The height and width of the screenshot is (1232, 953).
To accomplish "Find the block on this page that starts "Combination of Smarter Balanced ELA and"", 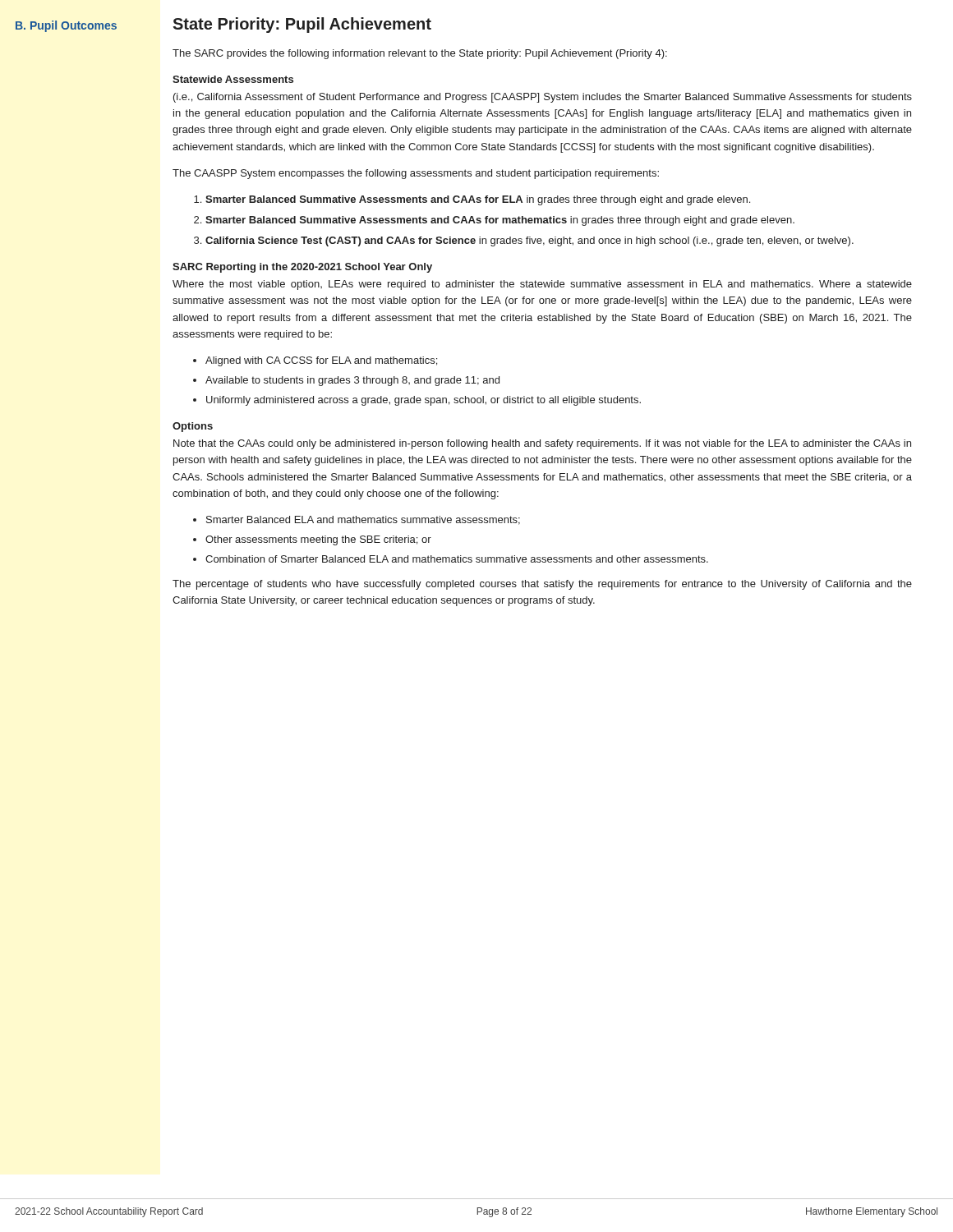I will 457,559.
